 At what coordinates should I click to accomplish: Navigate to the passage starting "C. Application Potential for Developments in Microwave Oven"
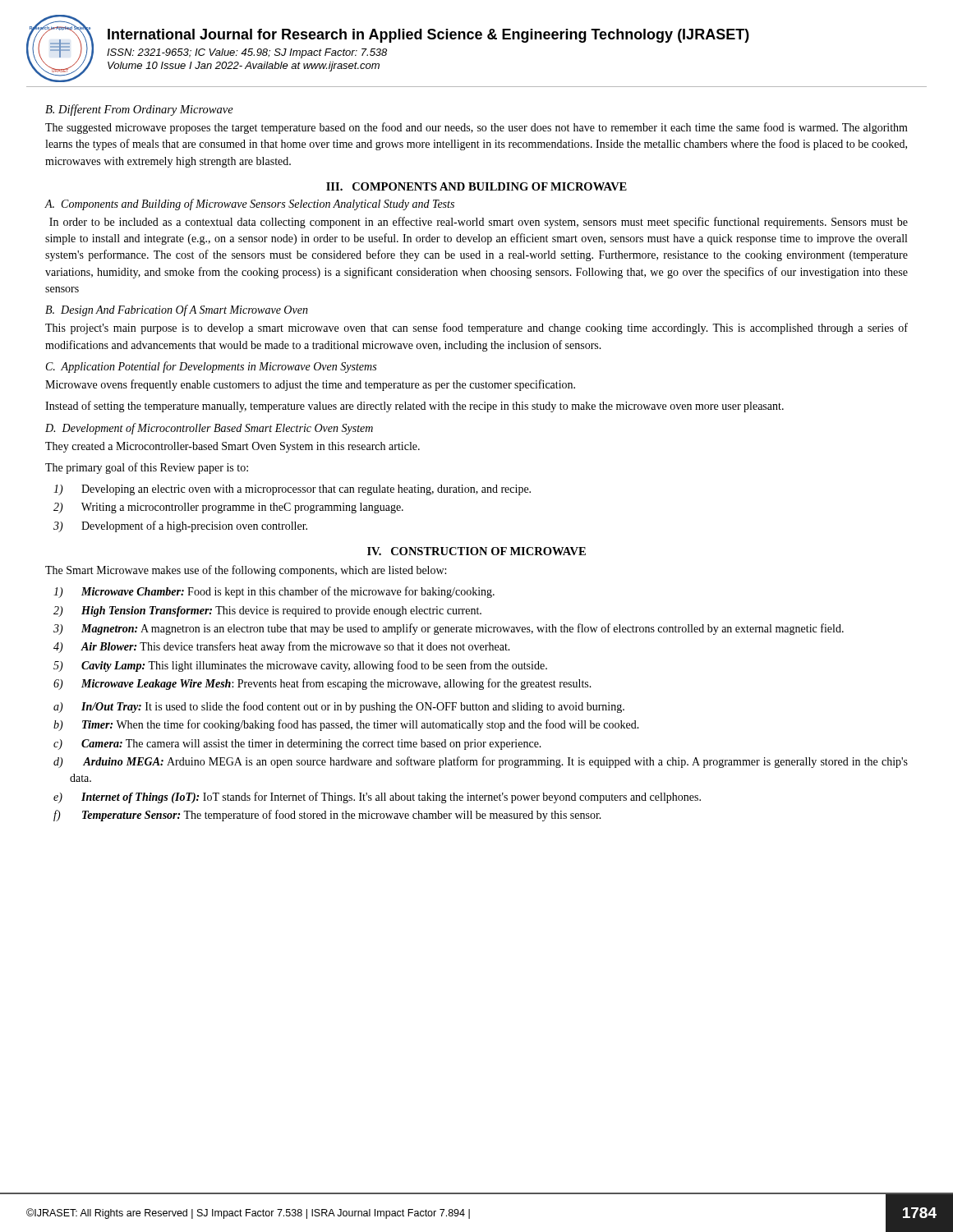211,367
